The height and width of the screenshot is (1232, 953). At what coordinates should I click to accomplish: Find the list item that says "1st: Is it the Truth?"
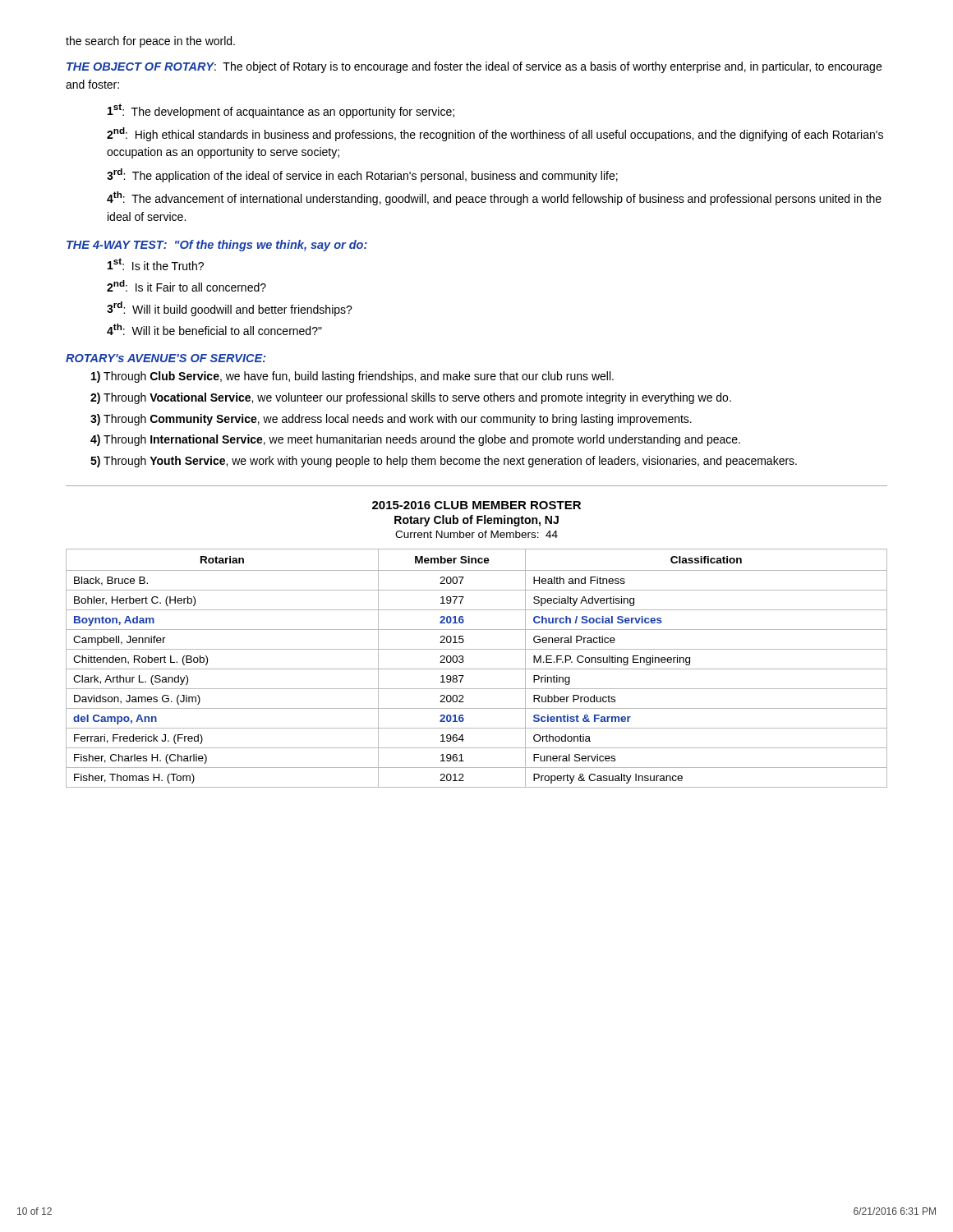(156, 264)
